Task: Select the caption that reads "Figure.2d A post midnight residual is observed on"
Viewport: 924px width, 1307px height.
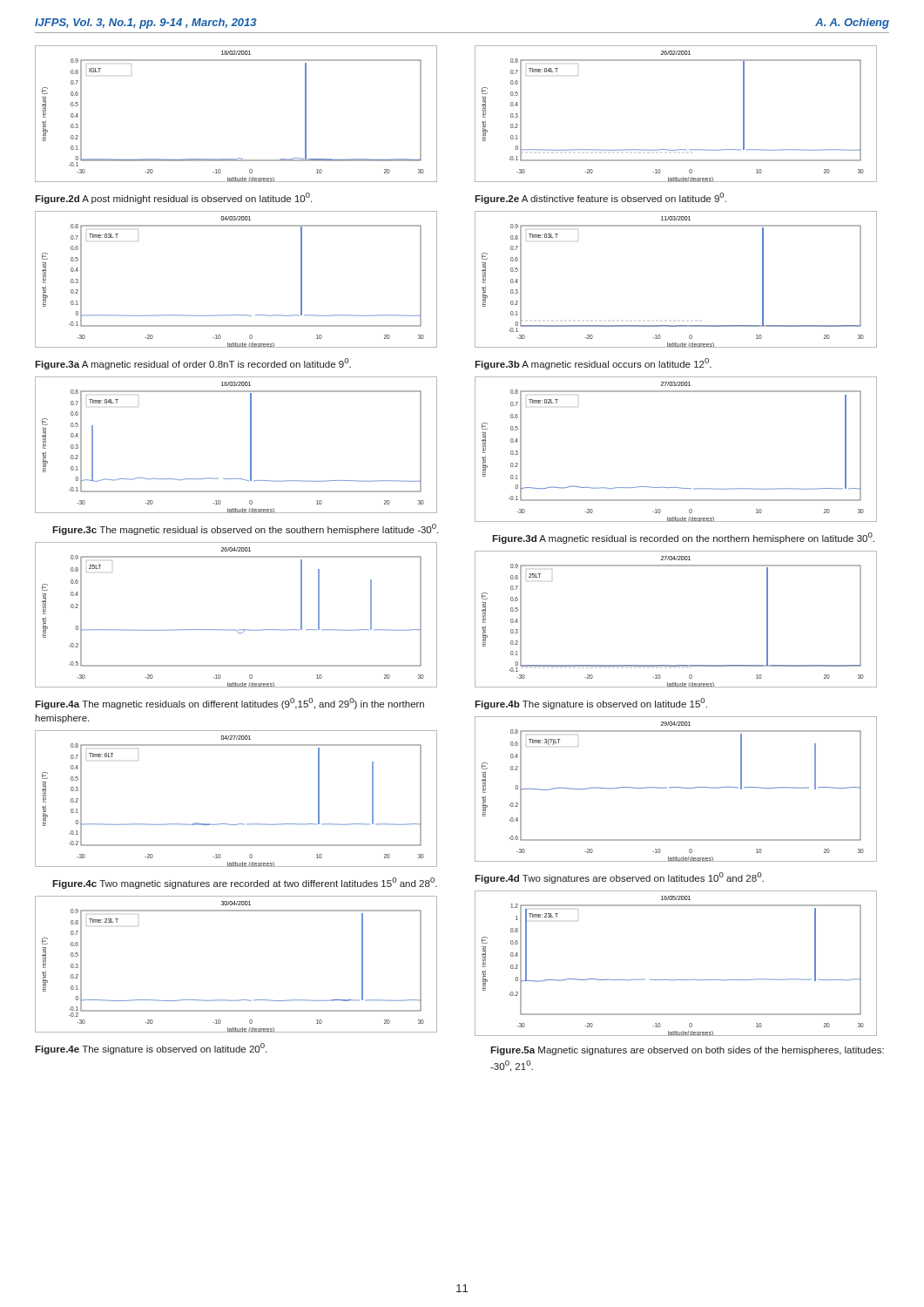Action: click(x=174, y=197)
